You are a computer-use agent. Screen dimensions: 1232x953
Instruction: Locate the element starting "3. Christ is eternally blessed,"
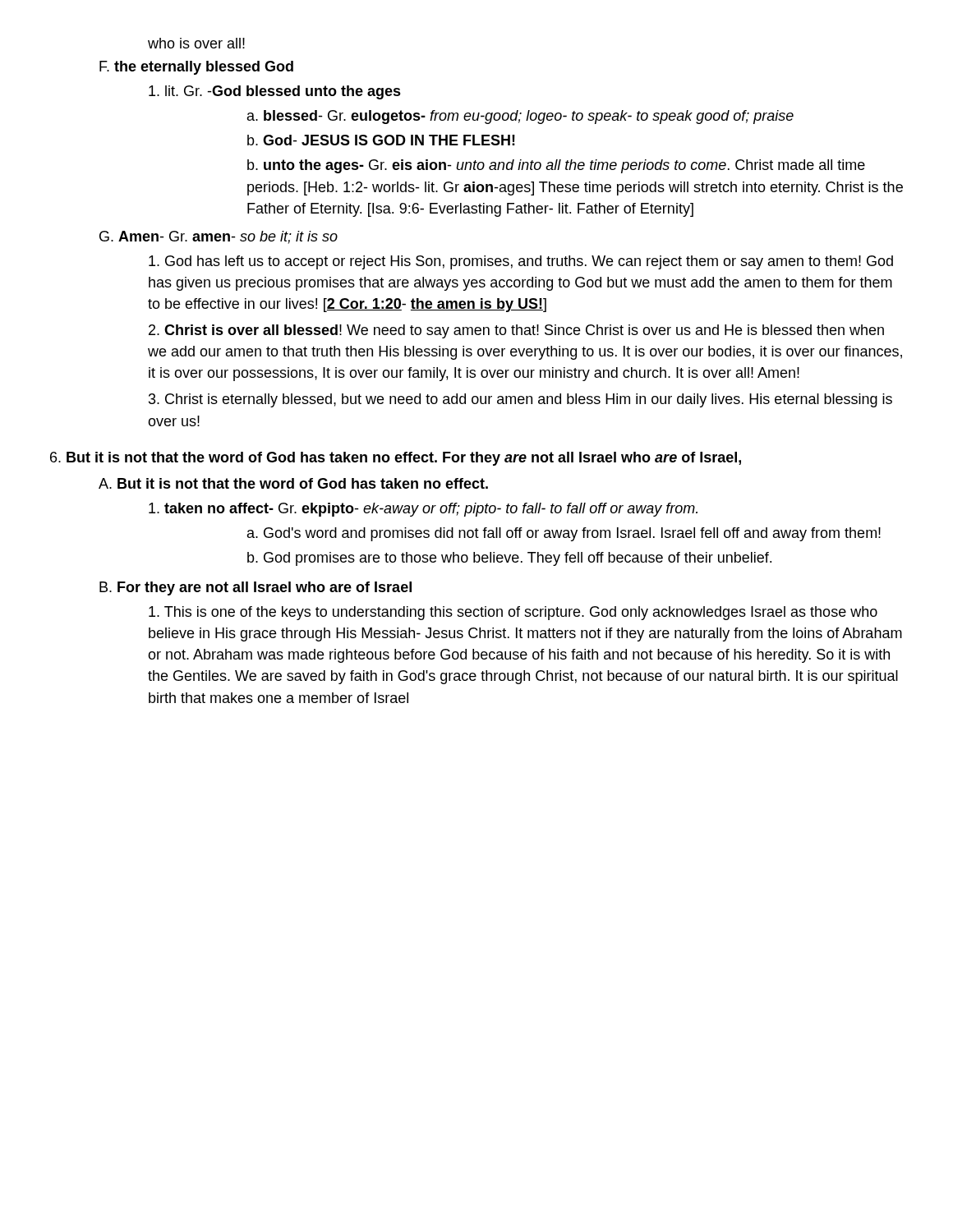(520, 410)
